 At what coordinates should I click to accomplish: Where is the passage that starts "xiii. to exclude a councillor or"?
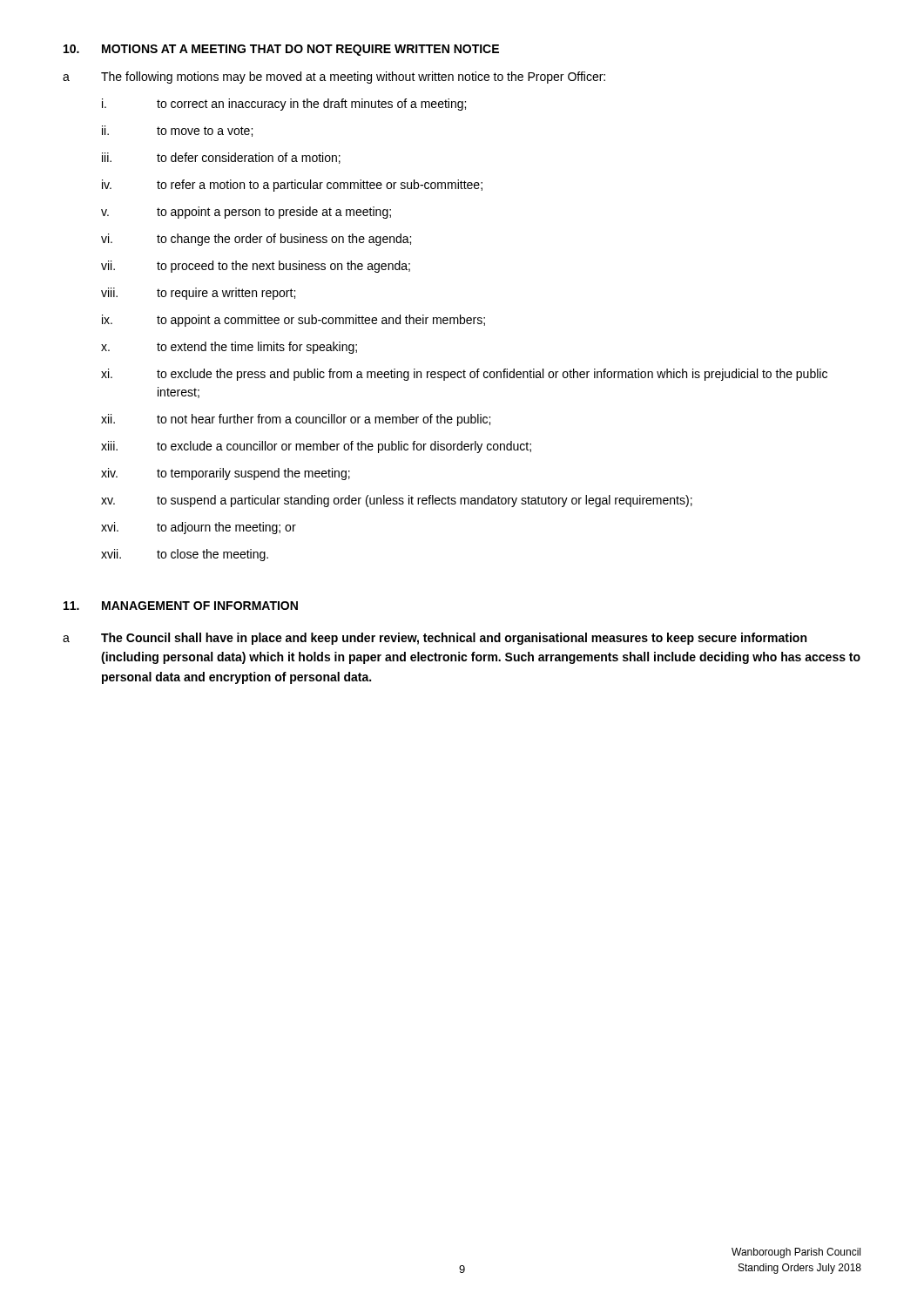[x=317, y=447]
